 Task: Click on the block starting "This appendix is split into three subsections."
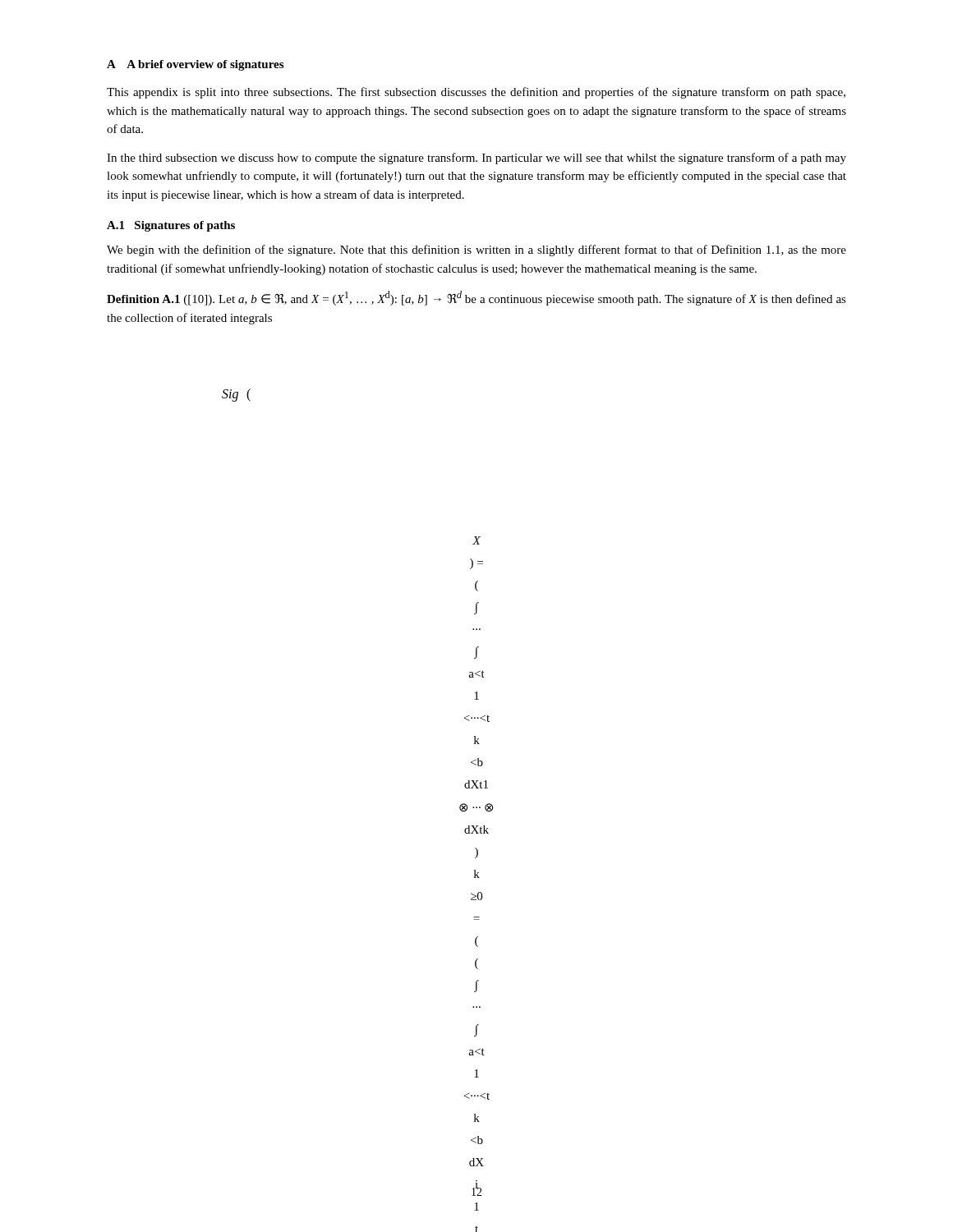(x=476, y=111)
